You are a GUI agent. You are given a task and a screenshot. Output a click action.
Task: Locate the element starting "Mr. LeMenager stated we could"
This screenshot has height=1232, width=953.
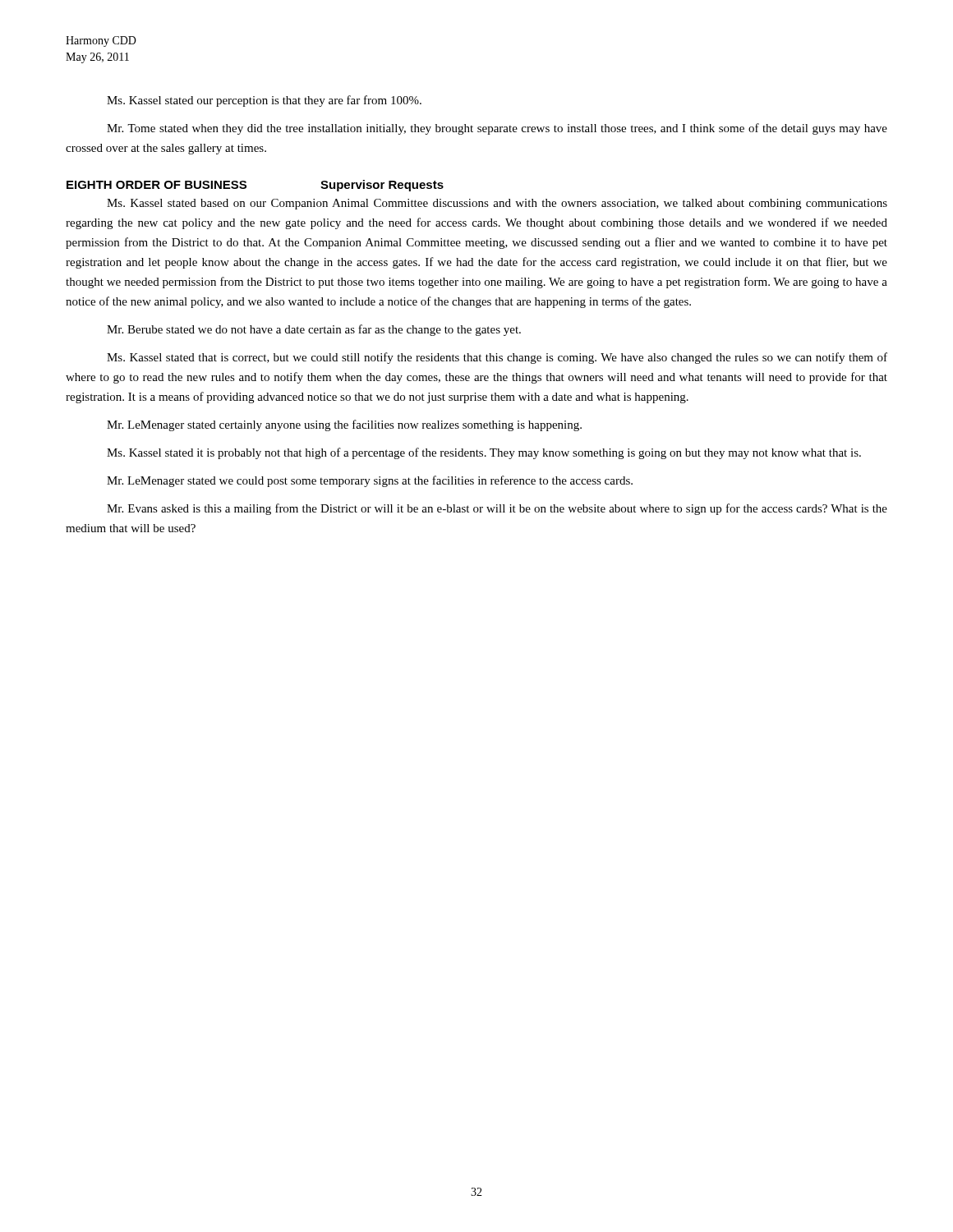pos(370,480)
